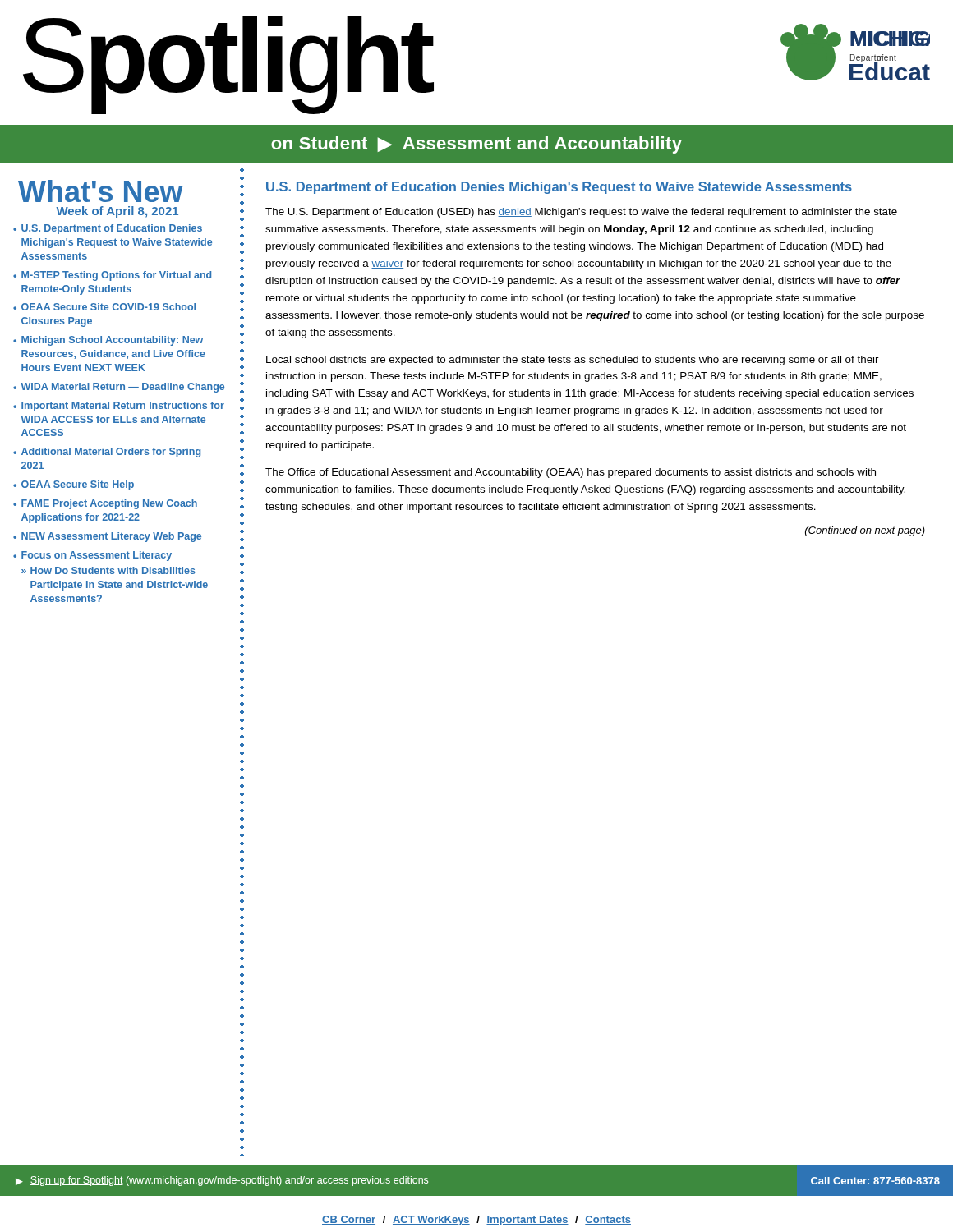The image size is (953, 1232).
Task: Select the list item with the text "• Focus on Assessment Literacy » How Do"
Action: [x=120, y=577]
